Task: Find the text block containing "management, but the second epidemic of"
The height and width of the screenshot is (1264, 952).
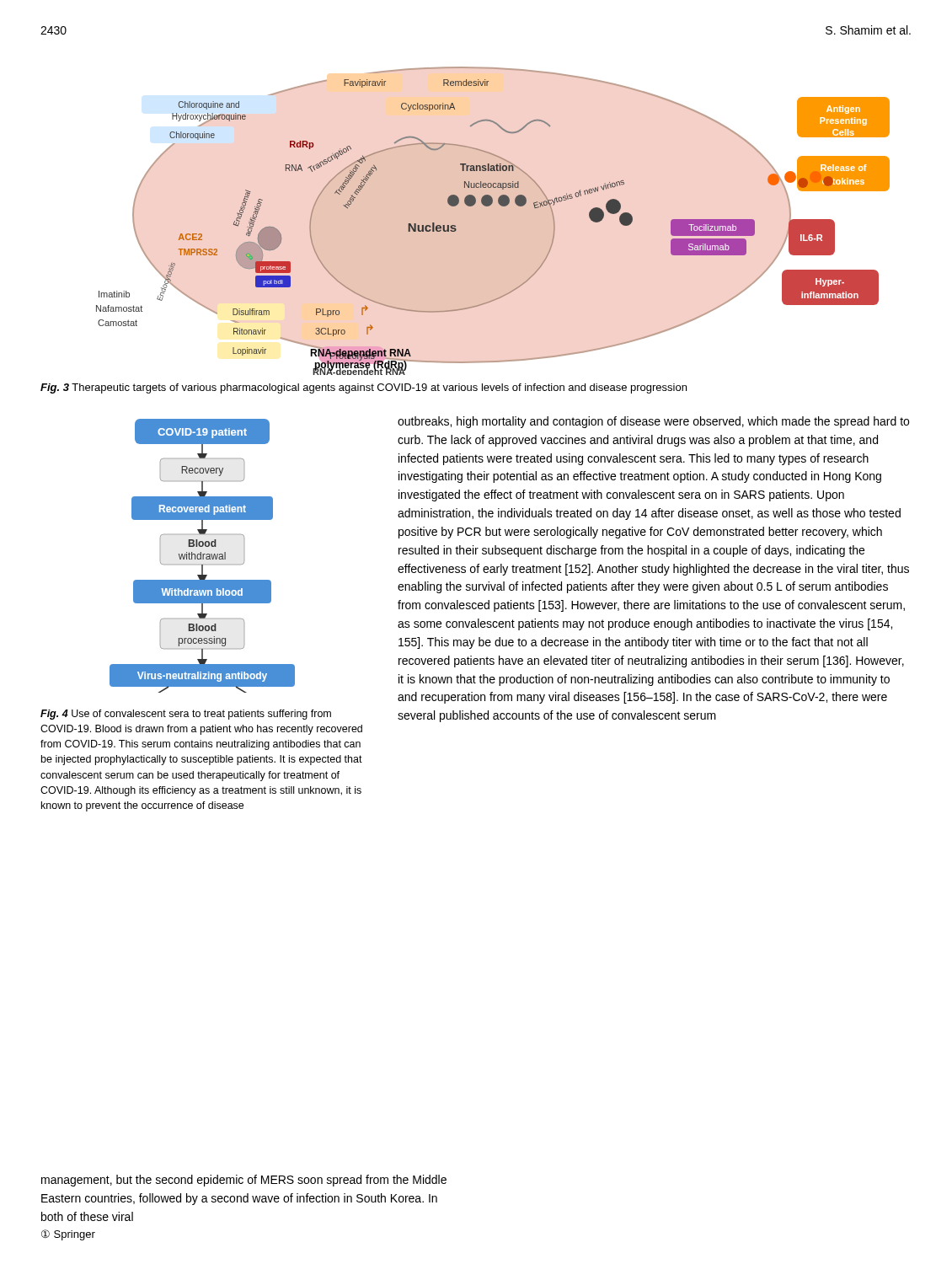Action: (244, 1198)
